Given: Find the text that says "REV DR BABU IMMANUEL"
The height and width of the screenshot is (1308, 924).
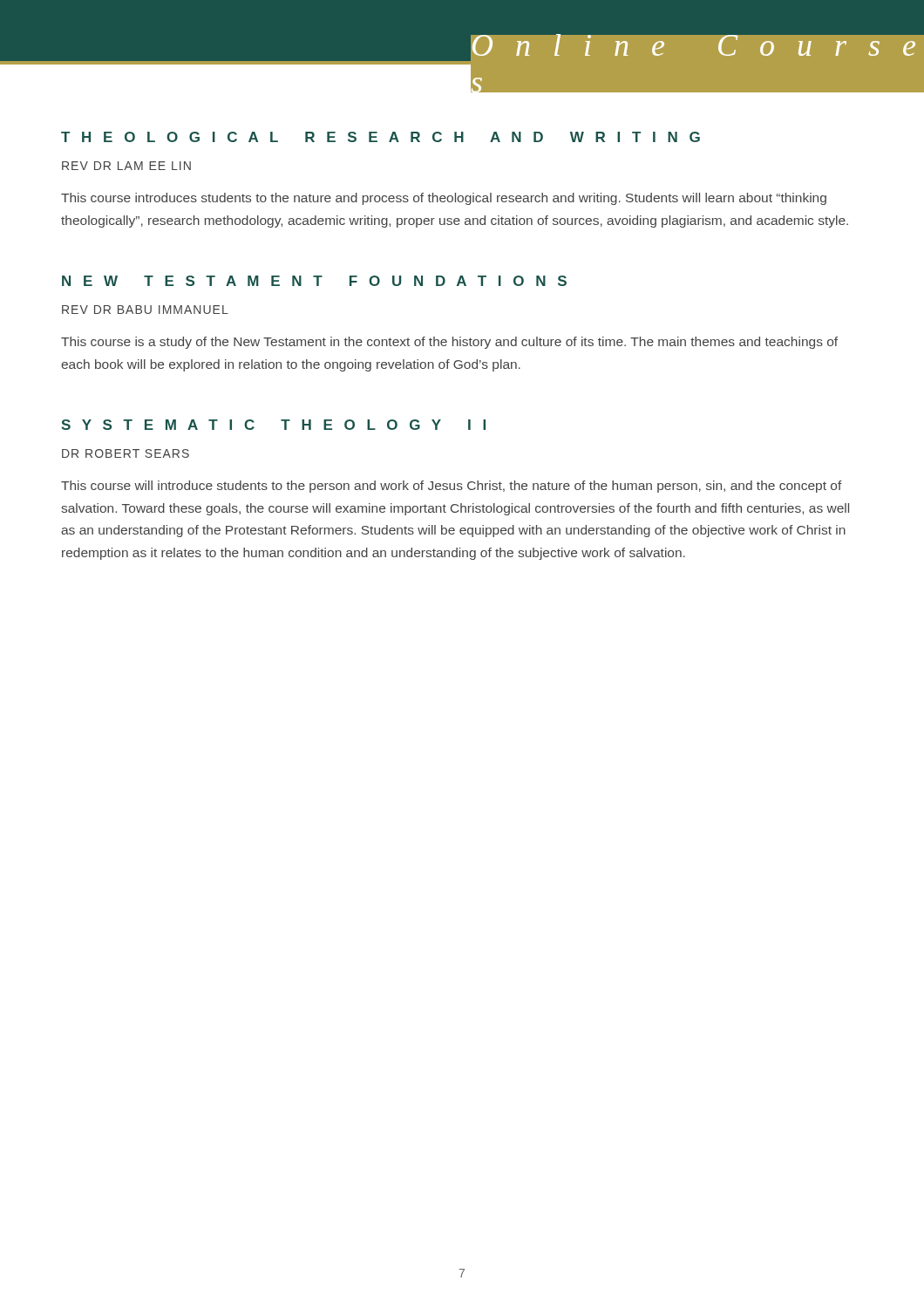Looking at the screenshot, I should (x=145, y=310).
